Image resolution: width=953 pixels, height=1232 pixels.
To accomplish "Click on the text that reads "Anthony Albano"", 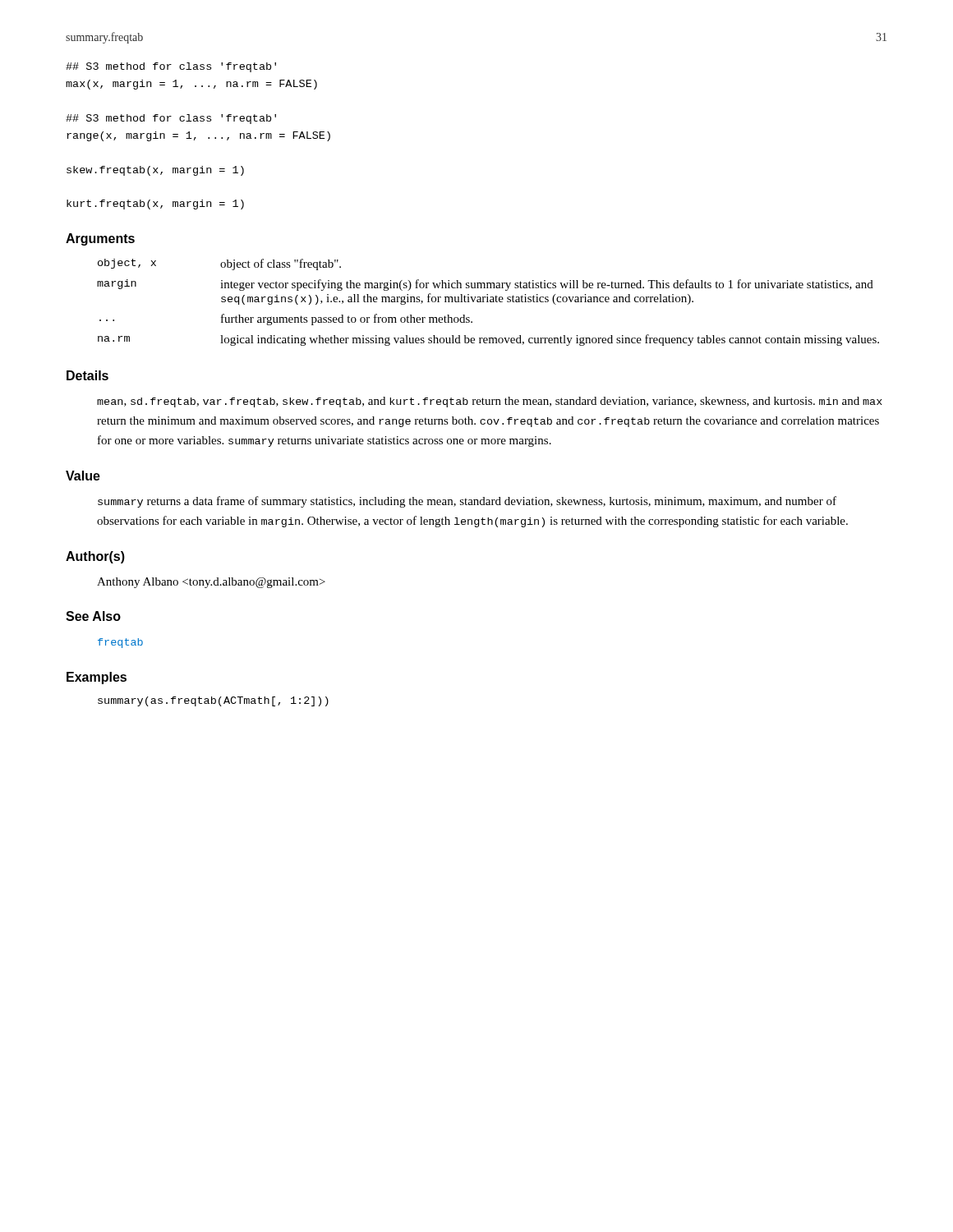I will (x=211, y=581).
